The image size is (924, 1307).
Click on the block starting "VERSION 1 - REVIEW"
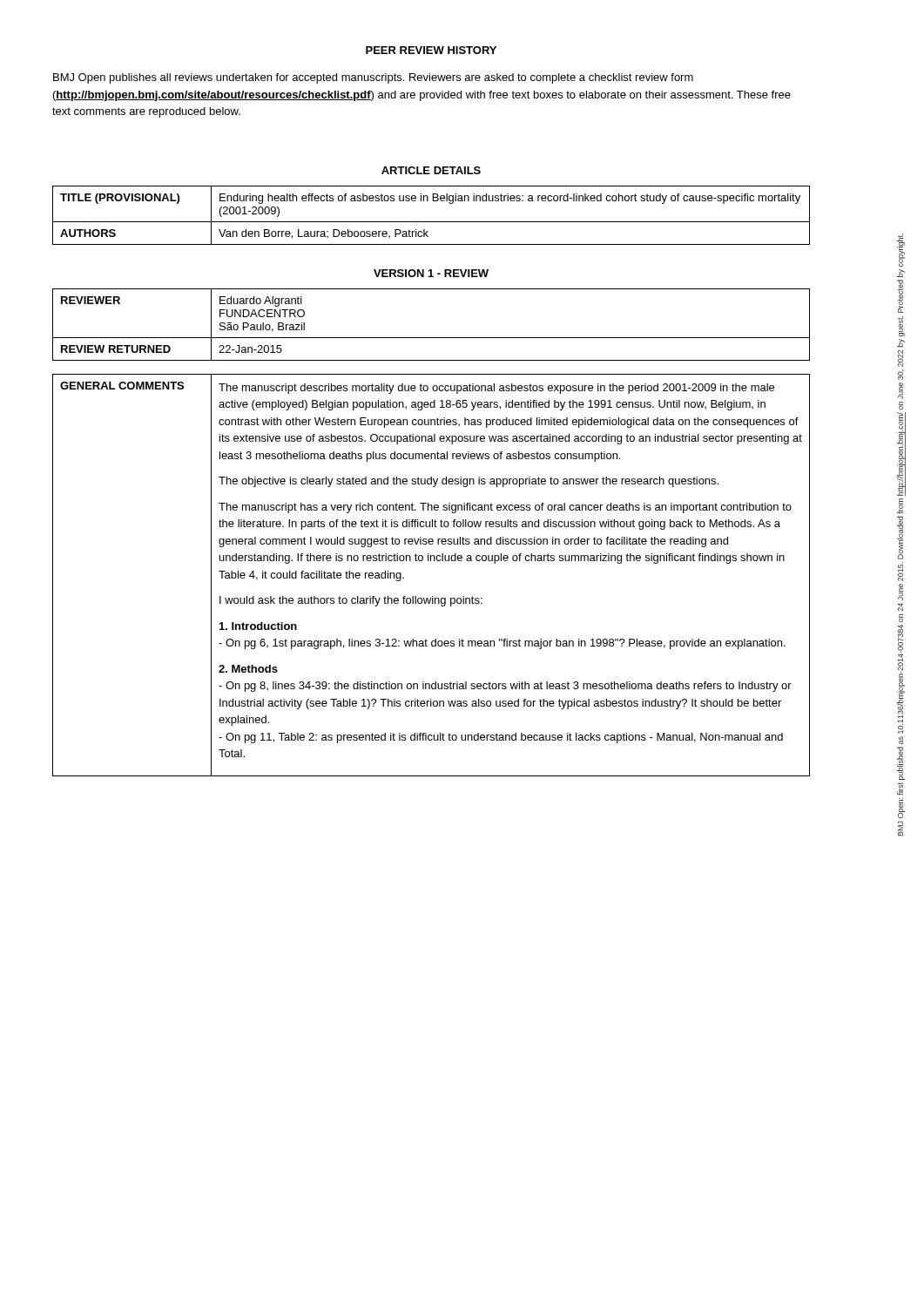[x=431, y=273]
